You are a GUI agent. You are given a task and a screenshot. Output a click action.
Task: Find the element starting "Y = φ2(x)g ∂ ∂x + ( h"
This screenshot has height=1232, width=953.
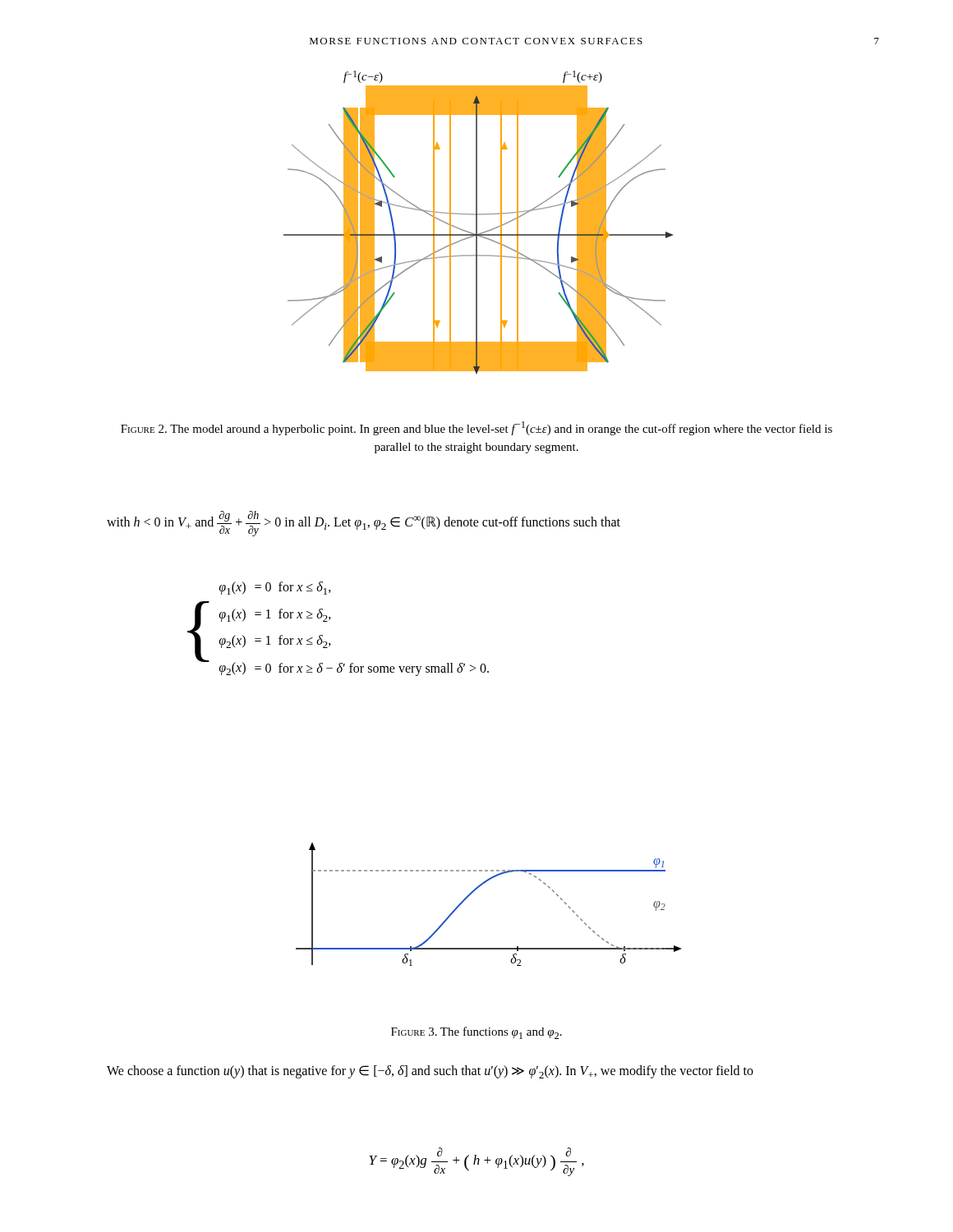476,1162
